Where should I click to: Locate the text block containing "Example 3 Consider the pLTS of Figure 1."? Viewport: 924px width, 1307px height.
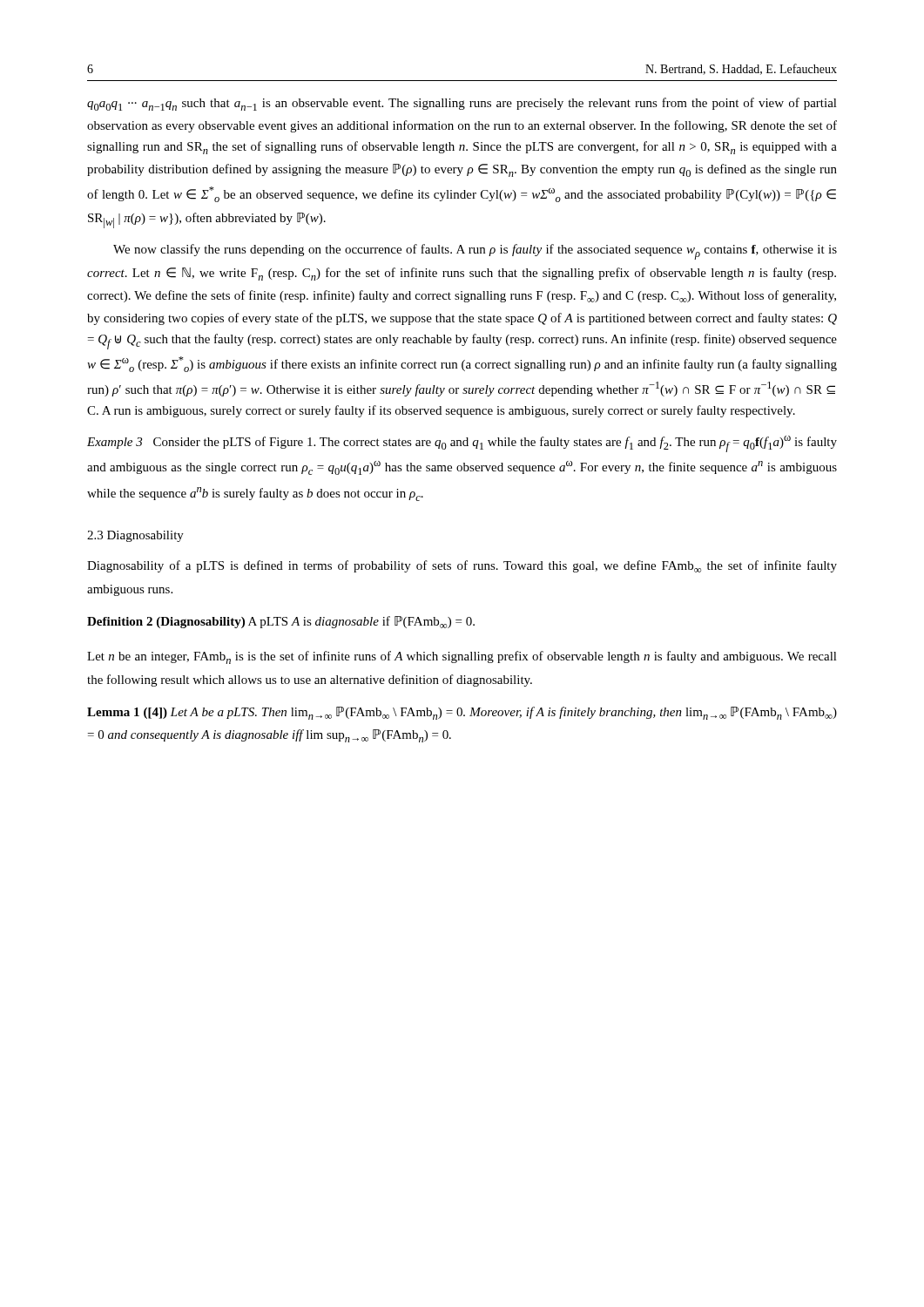tap(462, 468)
